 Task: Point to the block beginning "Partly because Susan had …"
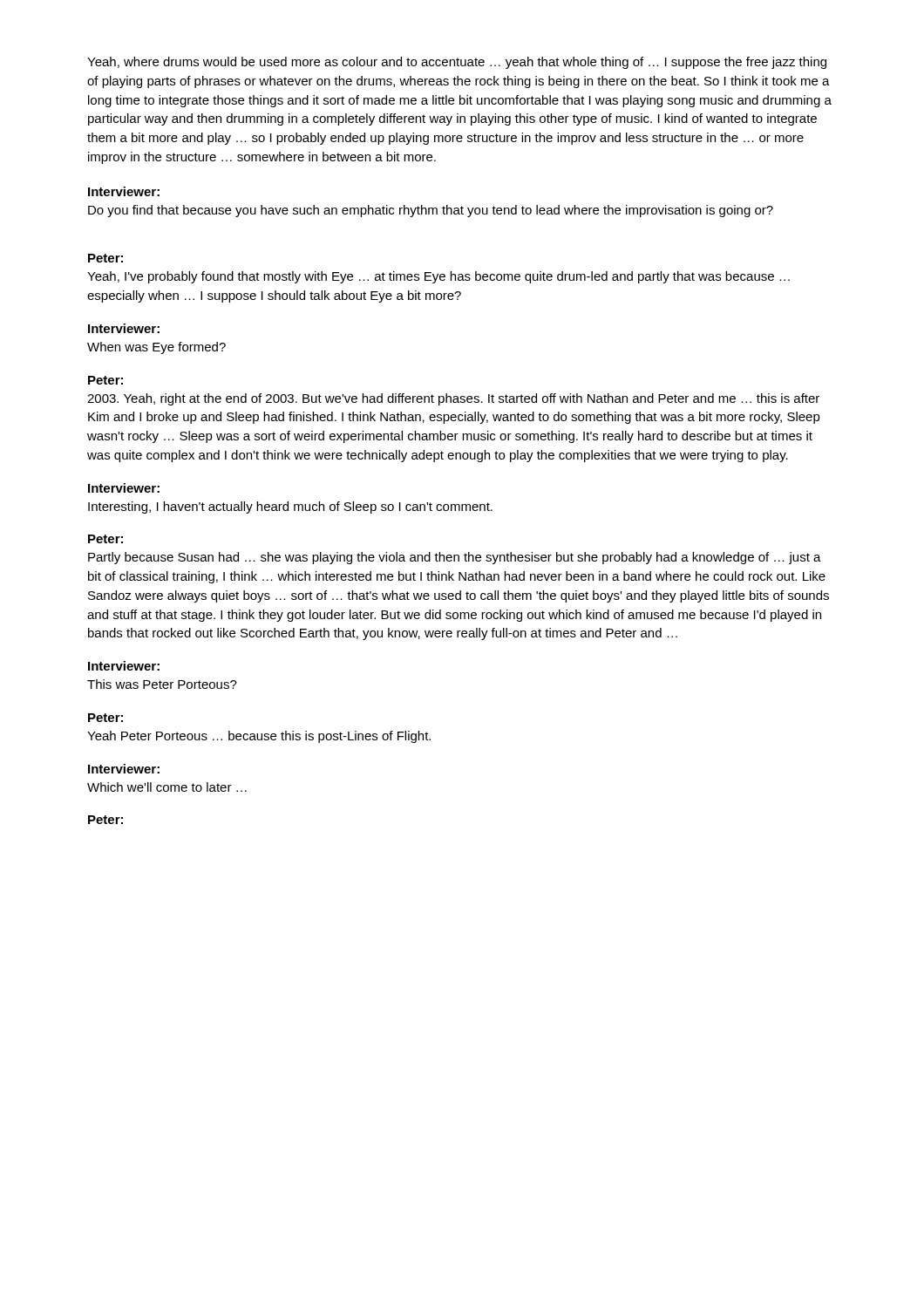[458, 595]
